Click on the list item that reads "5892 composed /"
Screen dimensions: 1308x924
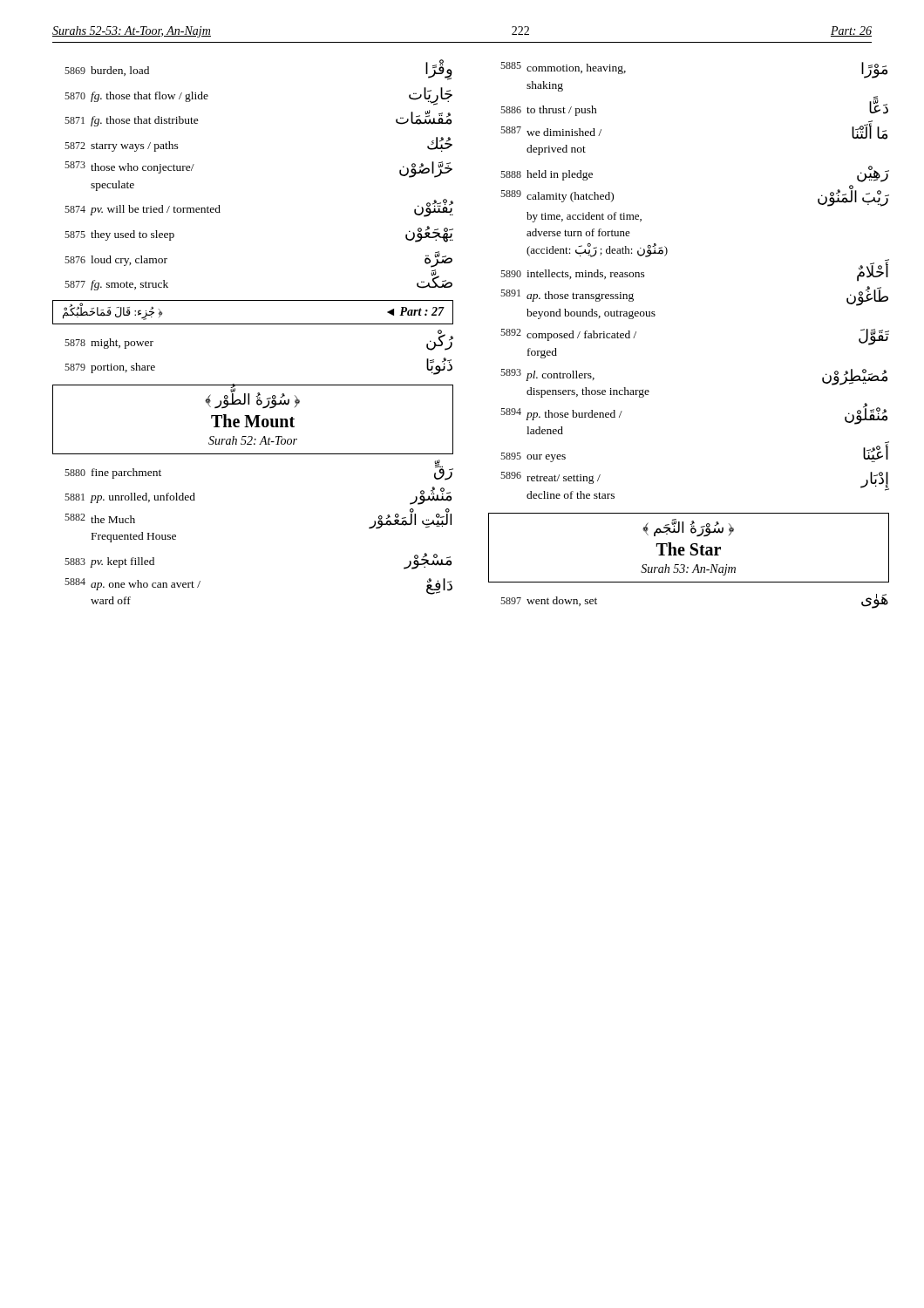[x=566, y=338]
